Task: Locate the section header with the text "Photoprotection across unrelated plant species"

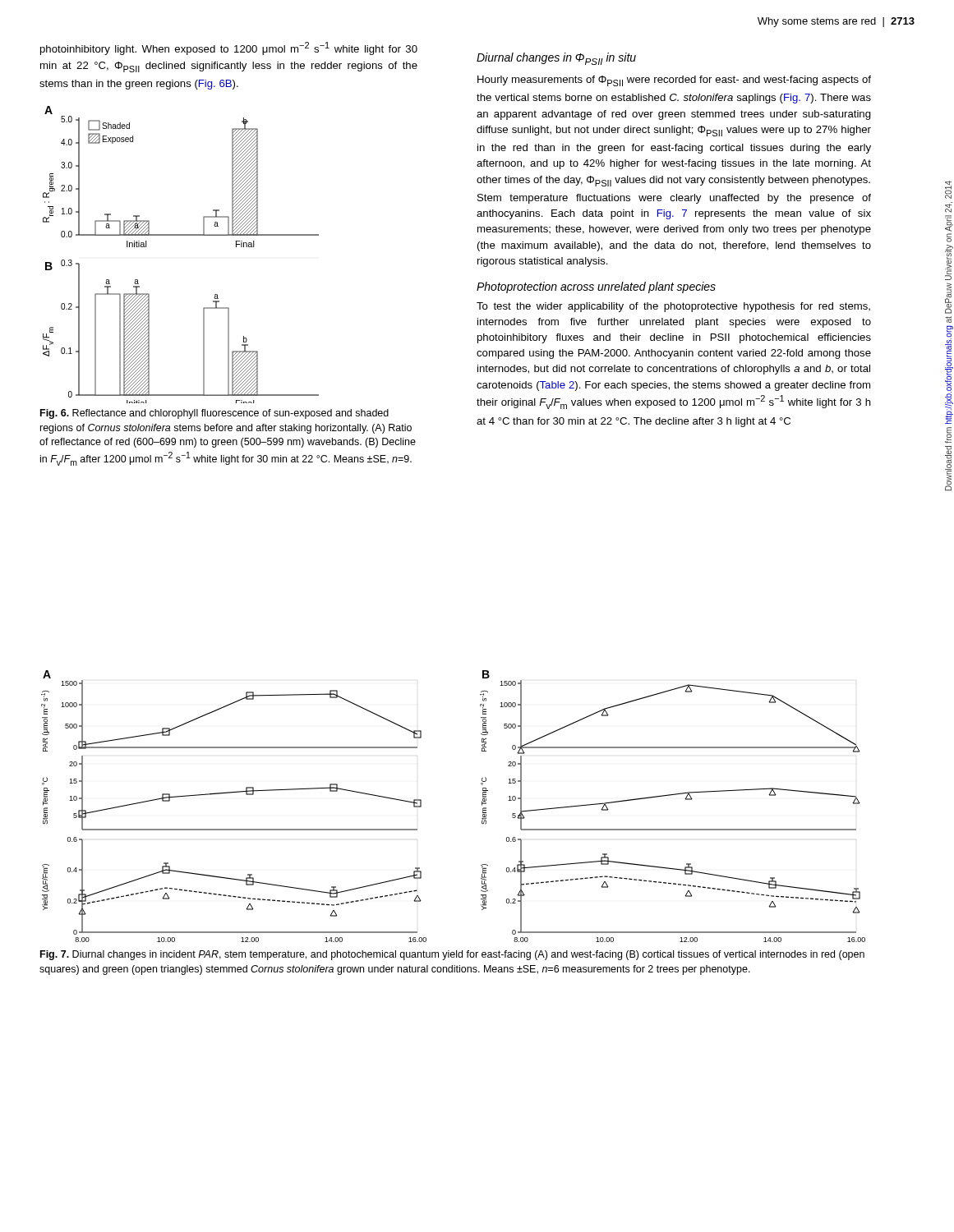Action: (596, 287)
